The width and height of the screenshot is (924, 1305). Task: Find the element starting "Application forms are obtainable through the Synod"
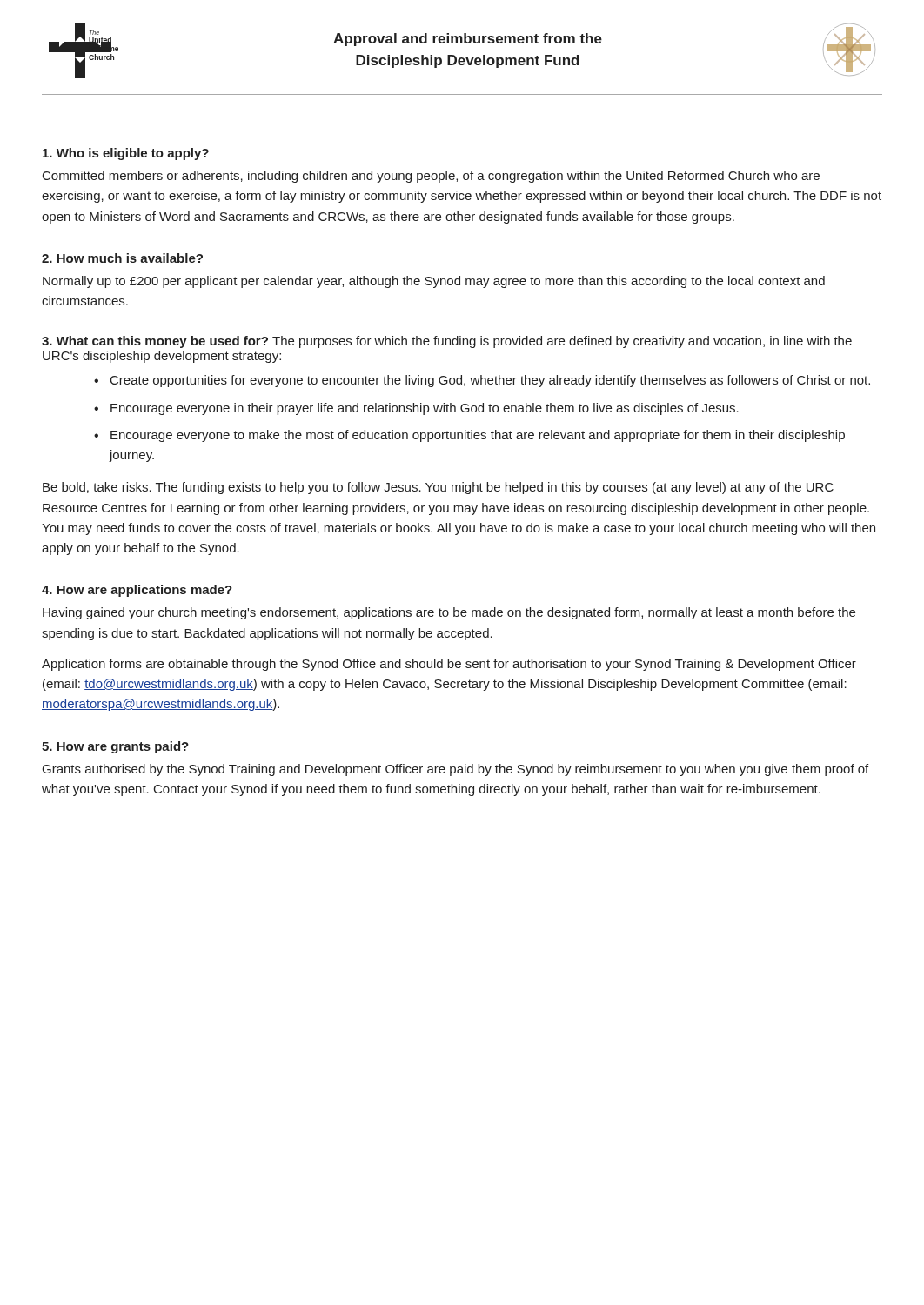point(449,683)
